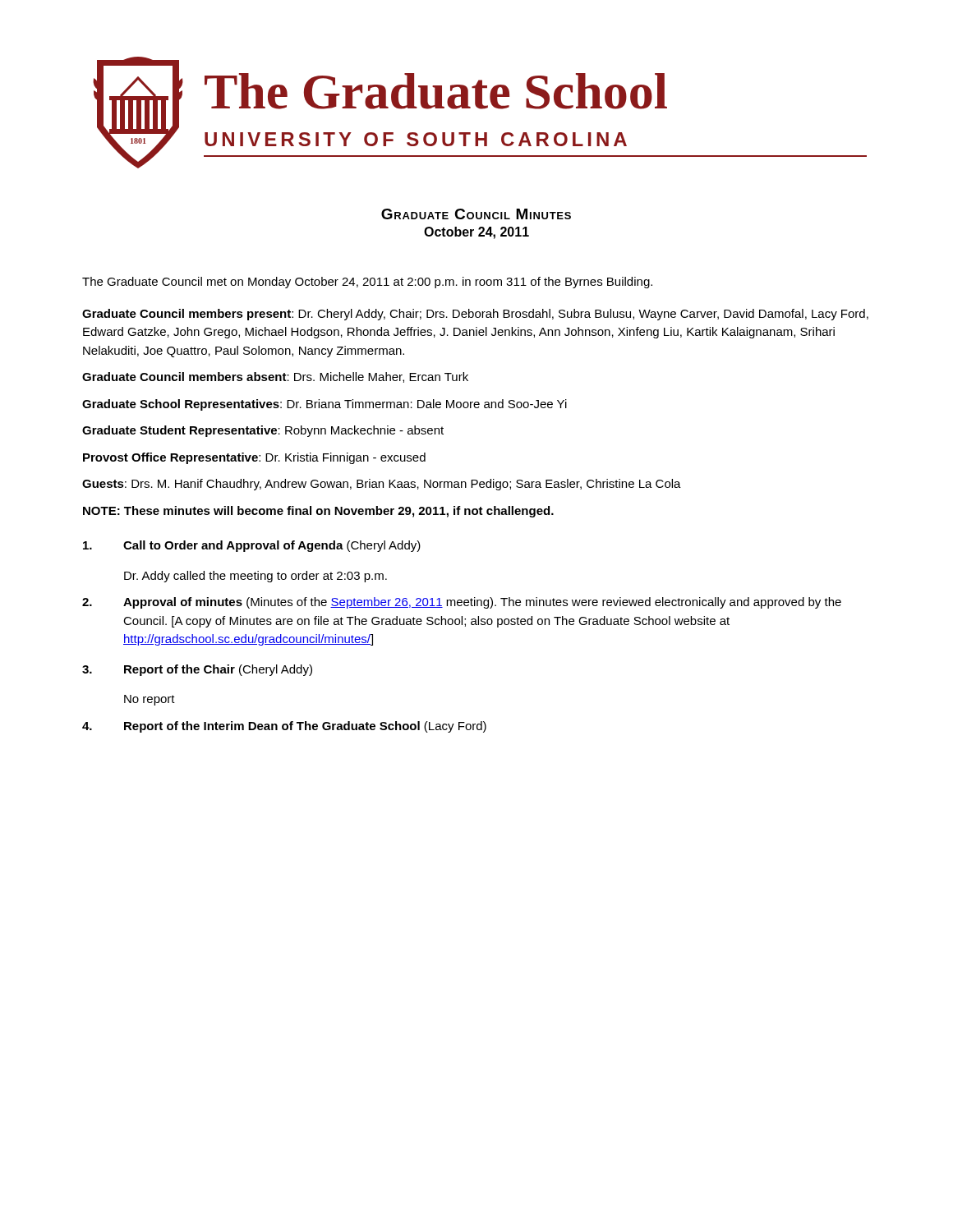This screenshot has height=1232, width=953.
Task: Where is the passage that starts "Provost Office Representative: Dr. Kristia Finnigan"?
Action: (x=254, y=457)
